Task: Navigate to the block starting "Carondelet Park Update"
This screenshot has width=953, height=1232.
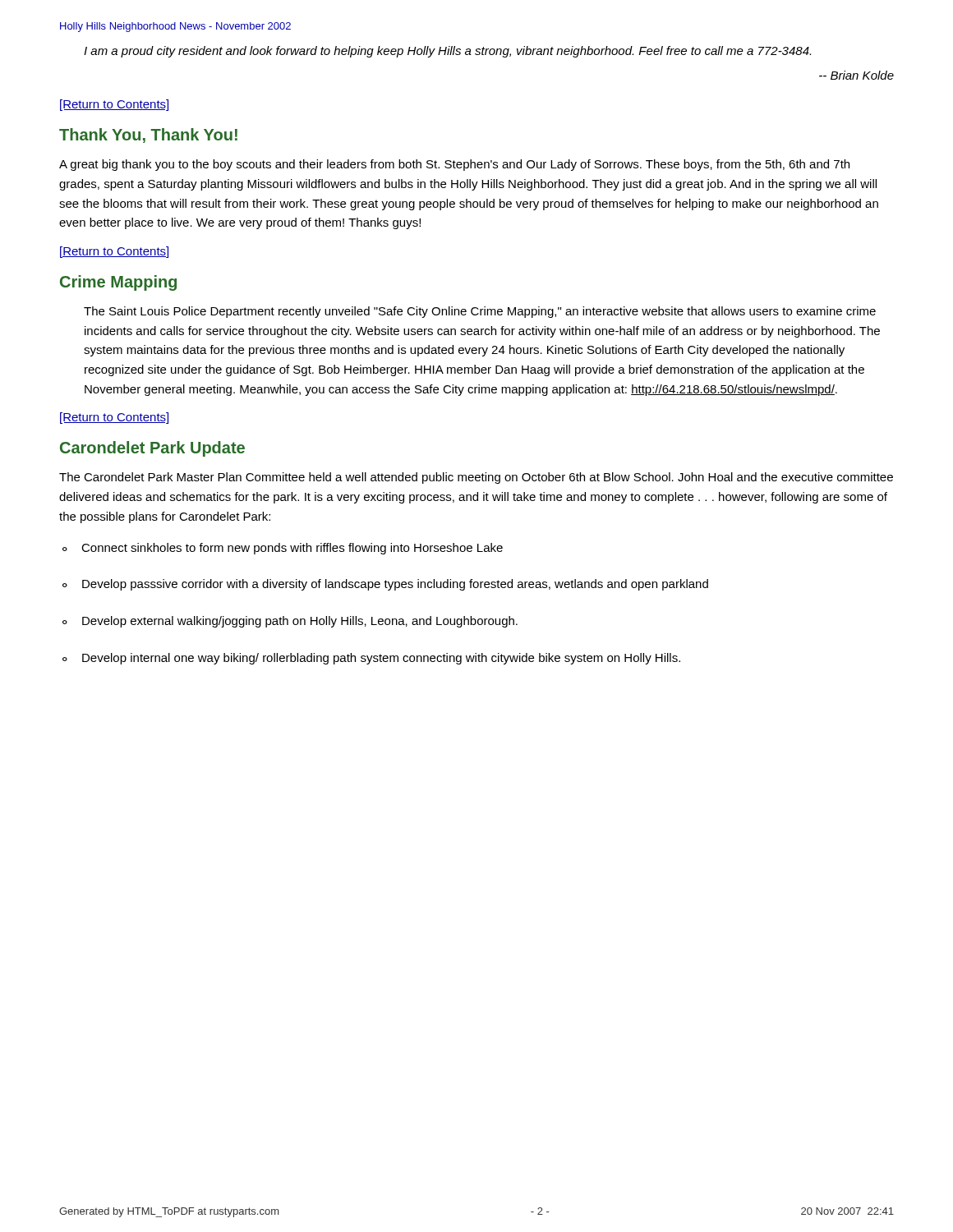Action: (x=152, y=449)
